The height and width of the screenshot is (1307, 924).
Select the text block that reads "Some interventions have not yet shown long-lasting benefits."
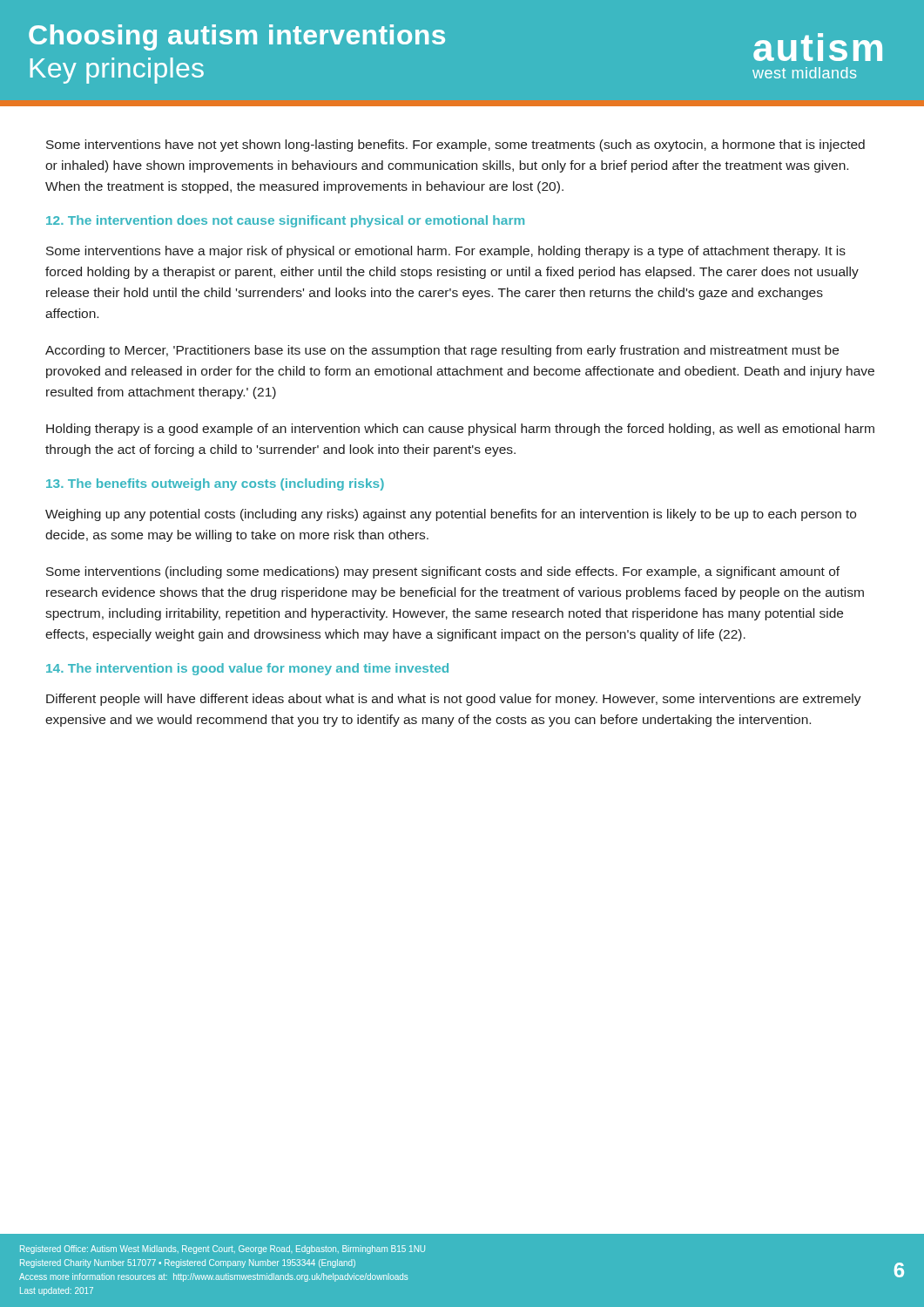pos(455,165)
